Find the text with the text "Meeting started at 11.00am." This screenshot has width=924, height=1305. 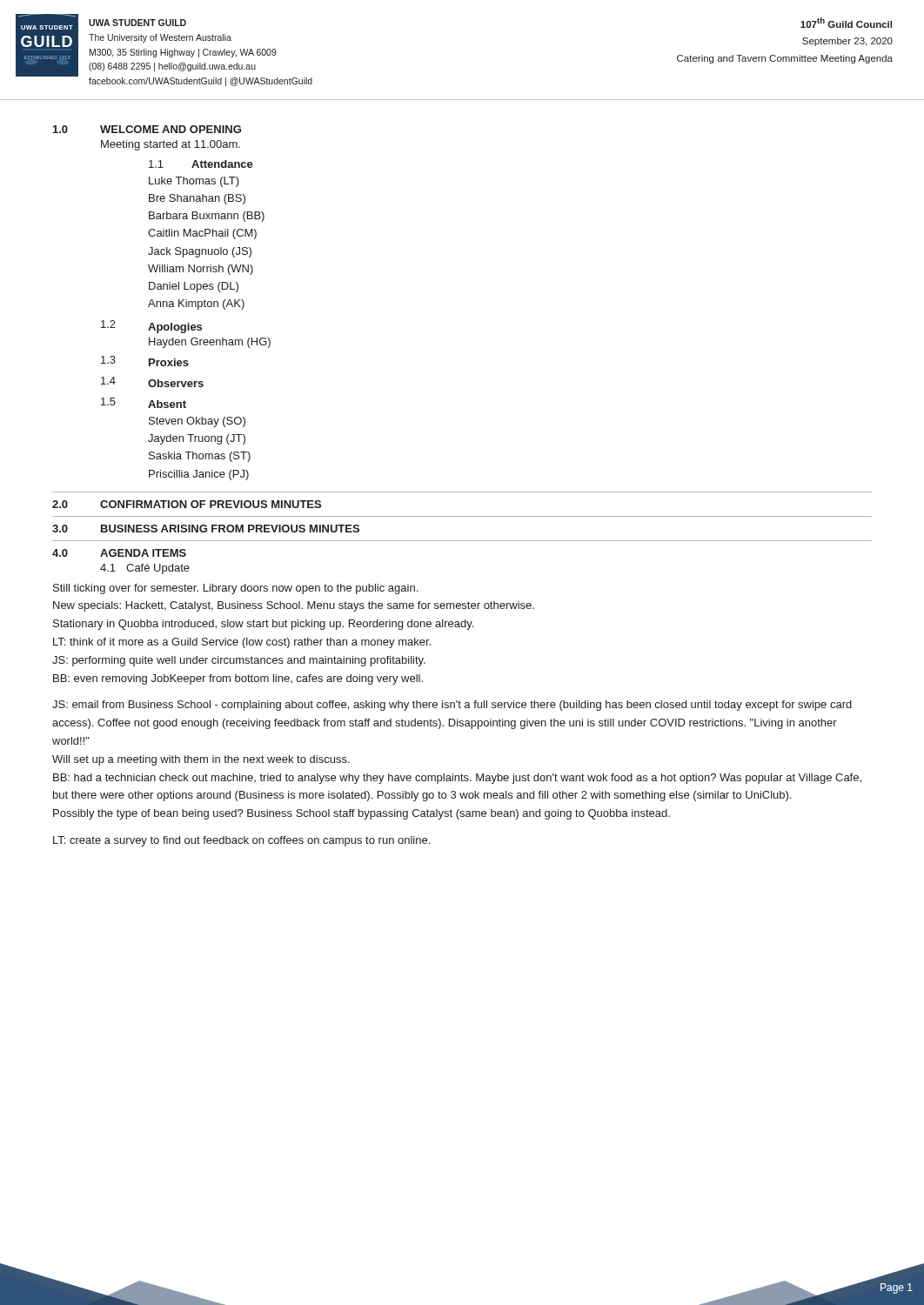pyautogui.click(x=170, y=144)
